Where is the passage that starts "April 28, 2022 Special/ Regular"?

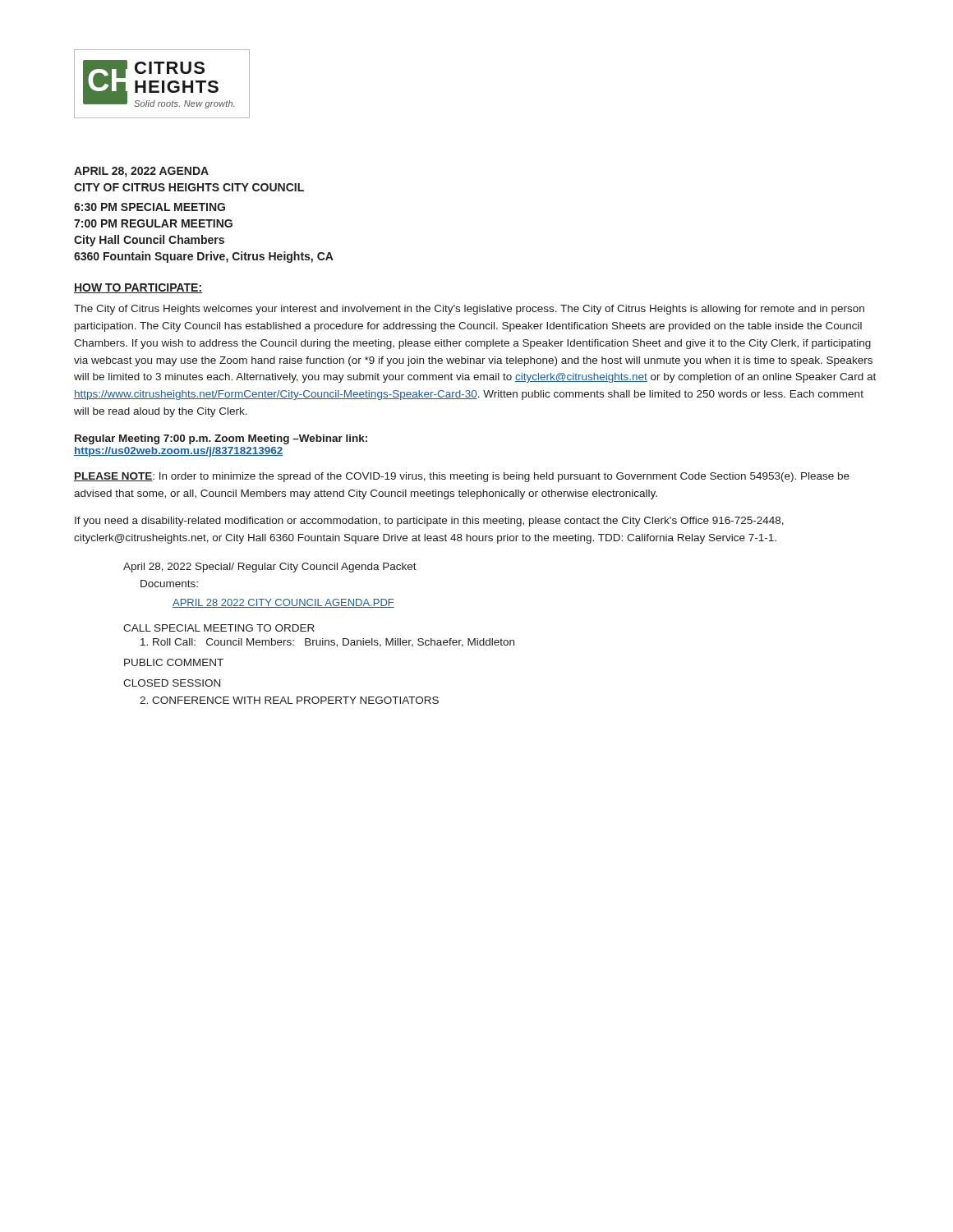[x=270, y=566]
